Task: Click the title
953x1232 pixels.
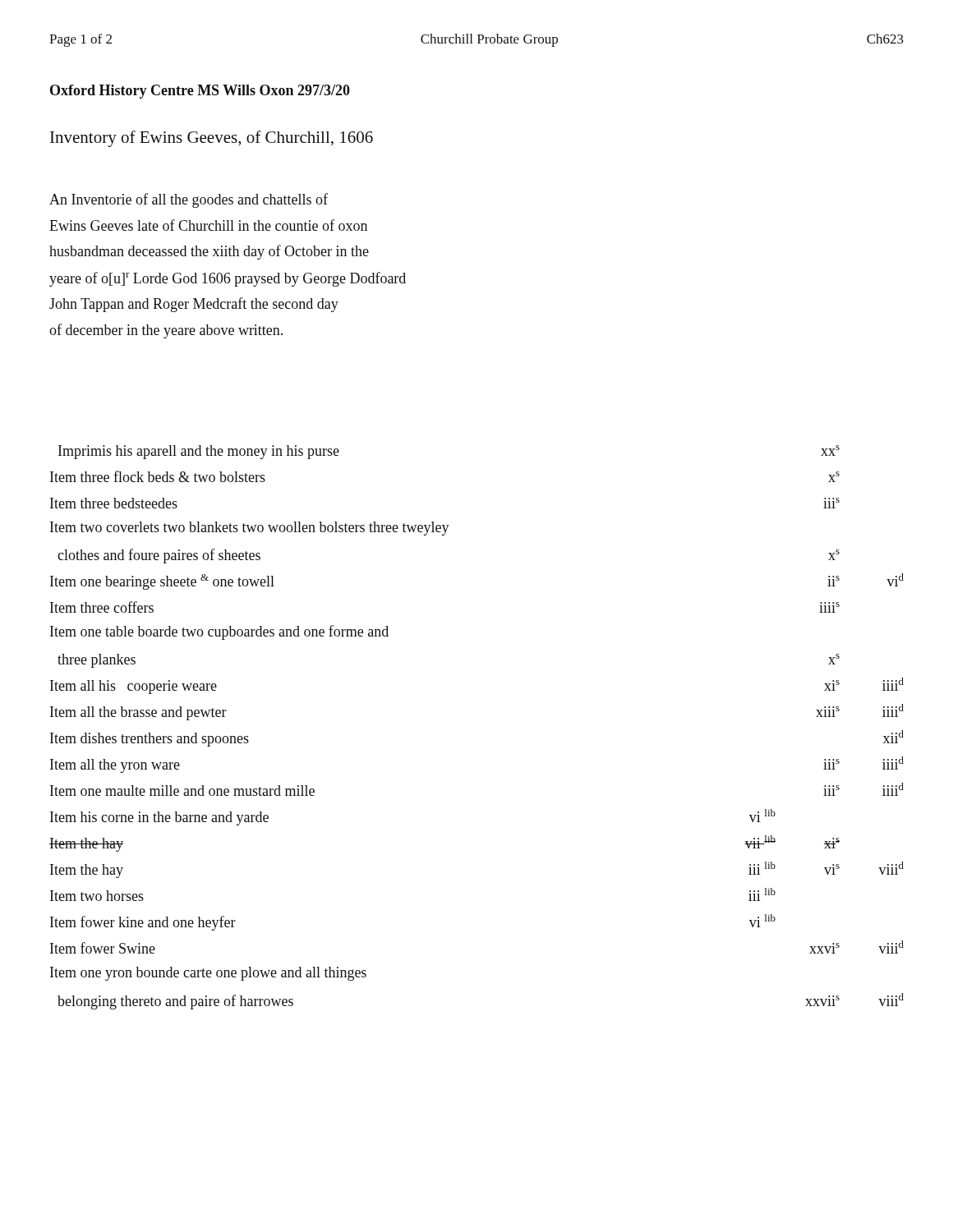Action: click(200, 90)
